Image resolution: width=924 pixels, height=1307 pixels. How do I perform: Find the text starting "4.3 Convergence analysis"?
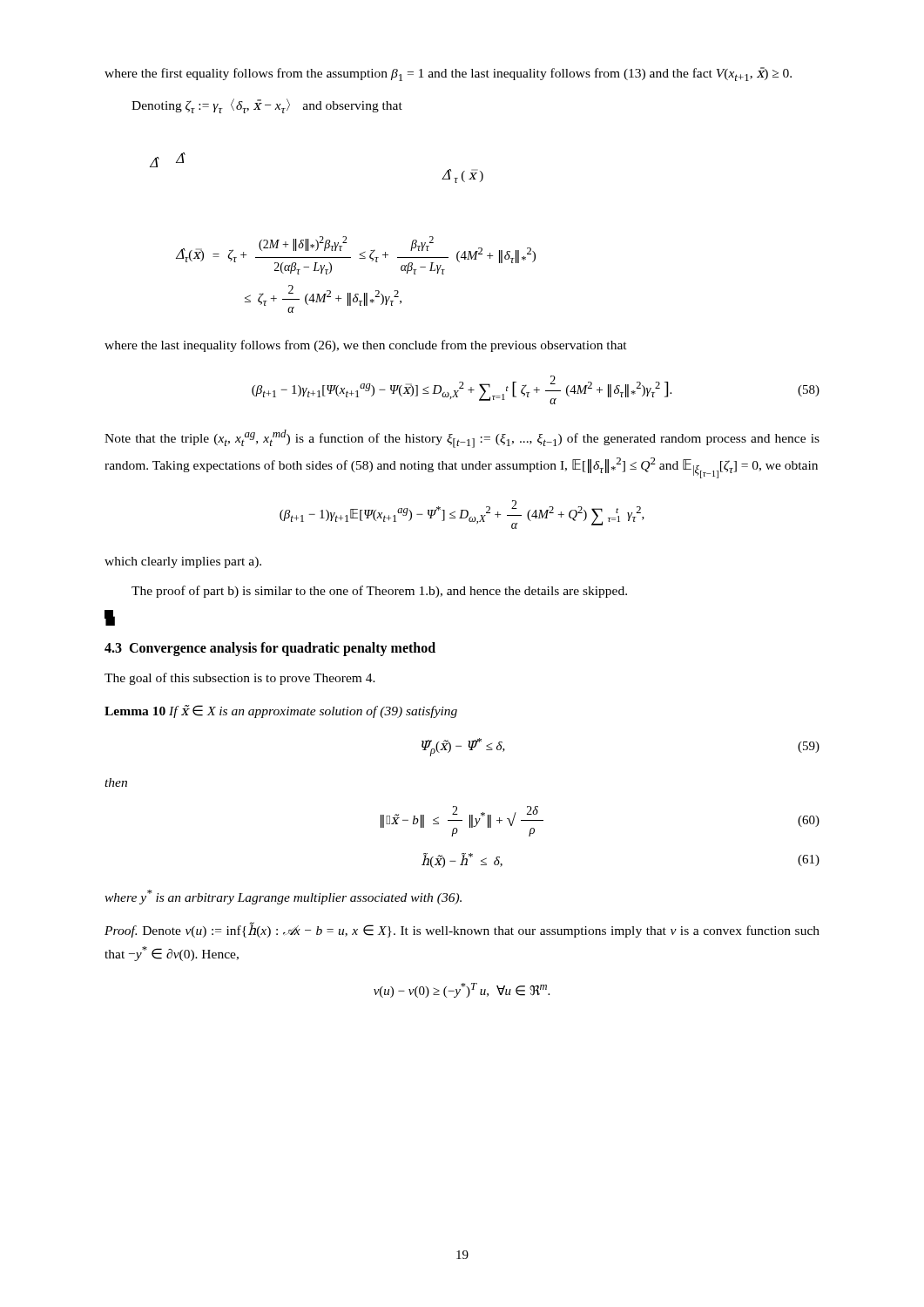click(270, 647)
